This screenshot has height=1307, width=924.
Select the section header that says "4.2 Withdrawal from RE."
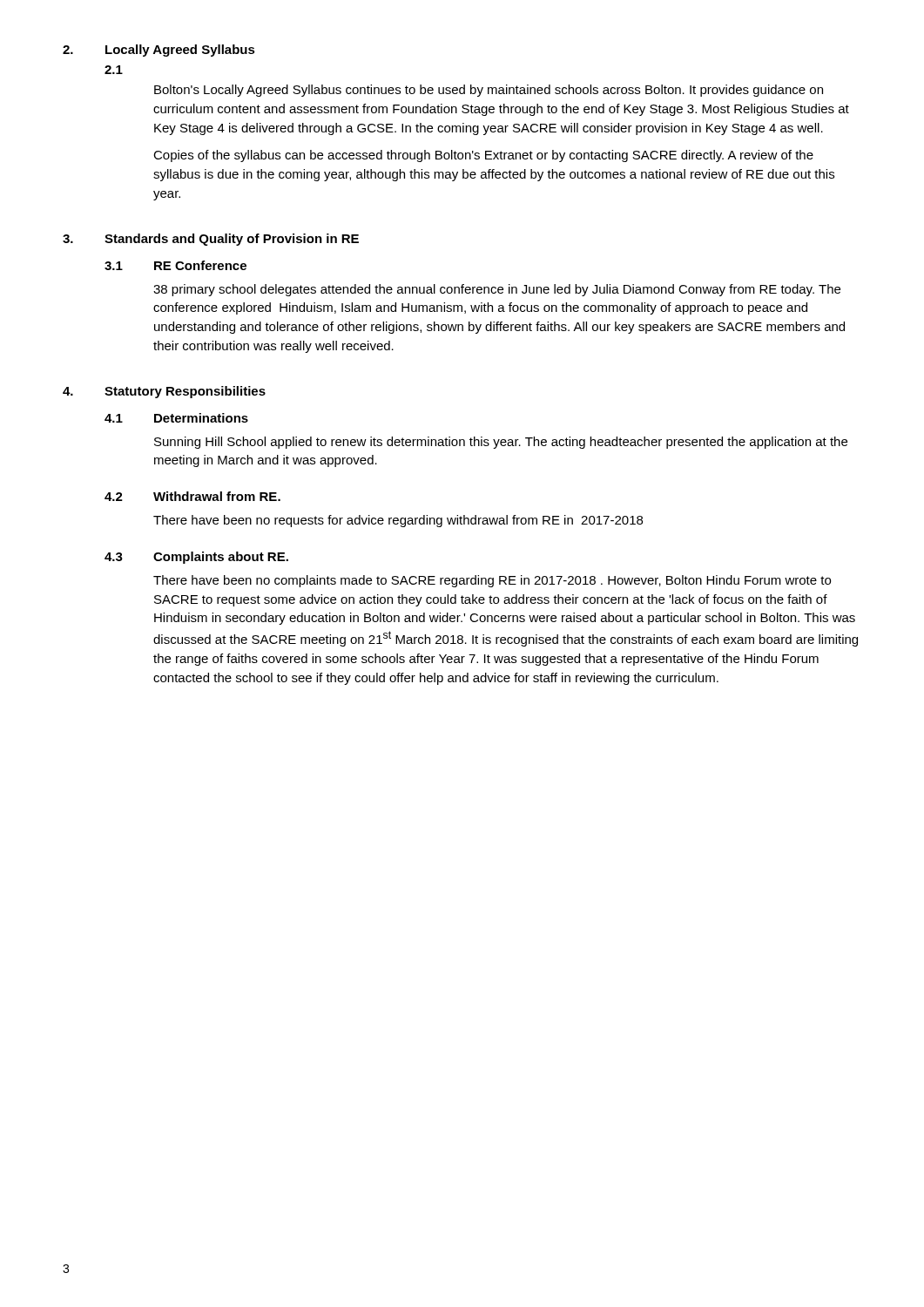click(x=193, y=496)
